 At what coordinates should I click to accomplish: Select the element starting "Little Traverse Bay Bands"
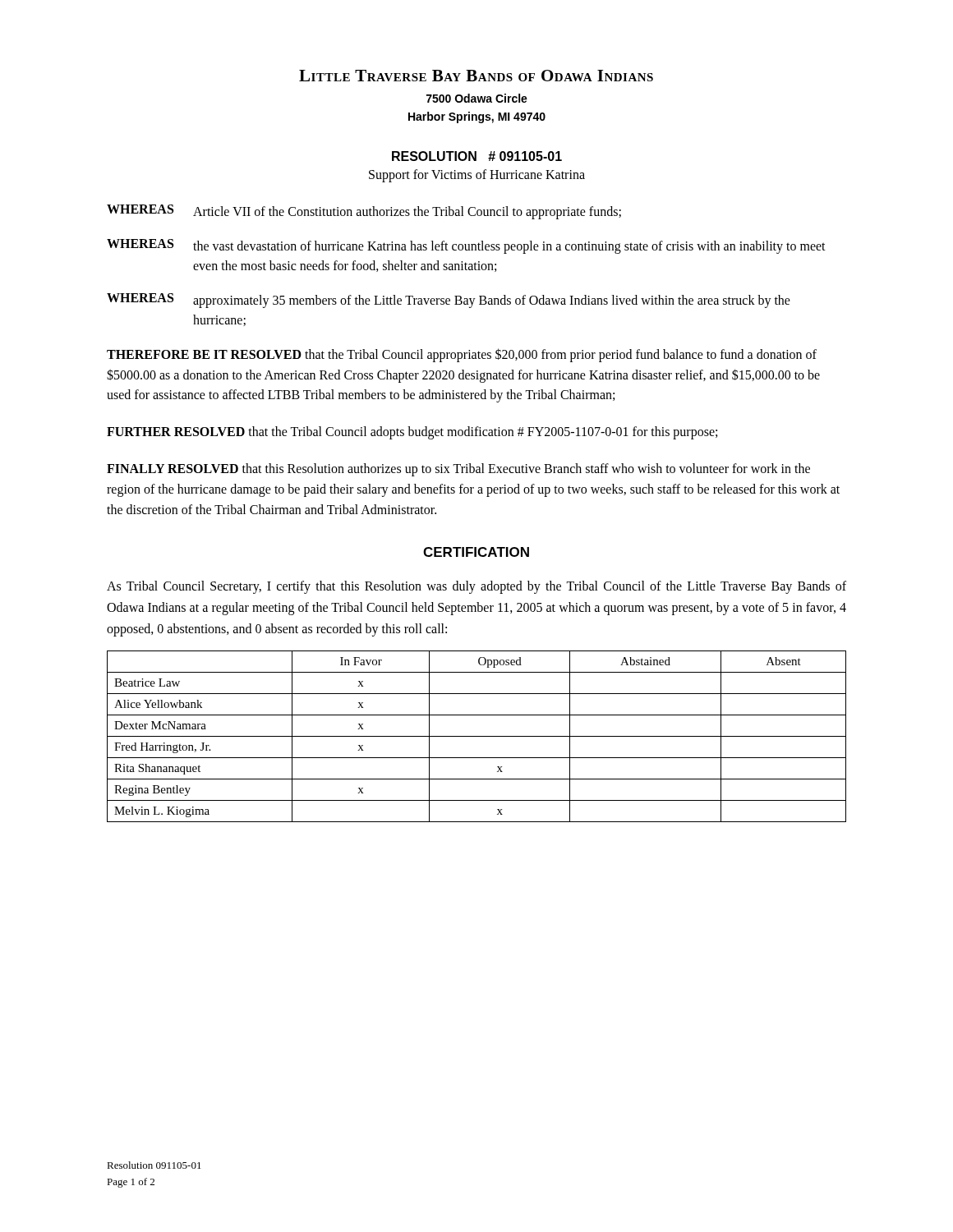[476, 96]
